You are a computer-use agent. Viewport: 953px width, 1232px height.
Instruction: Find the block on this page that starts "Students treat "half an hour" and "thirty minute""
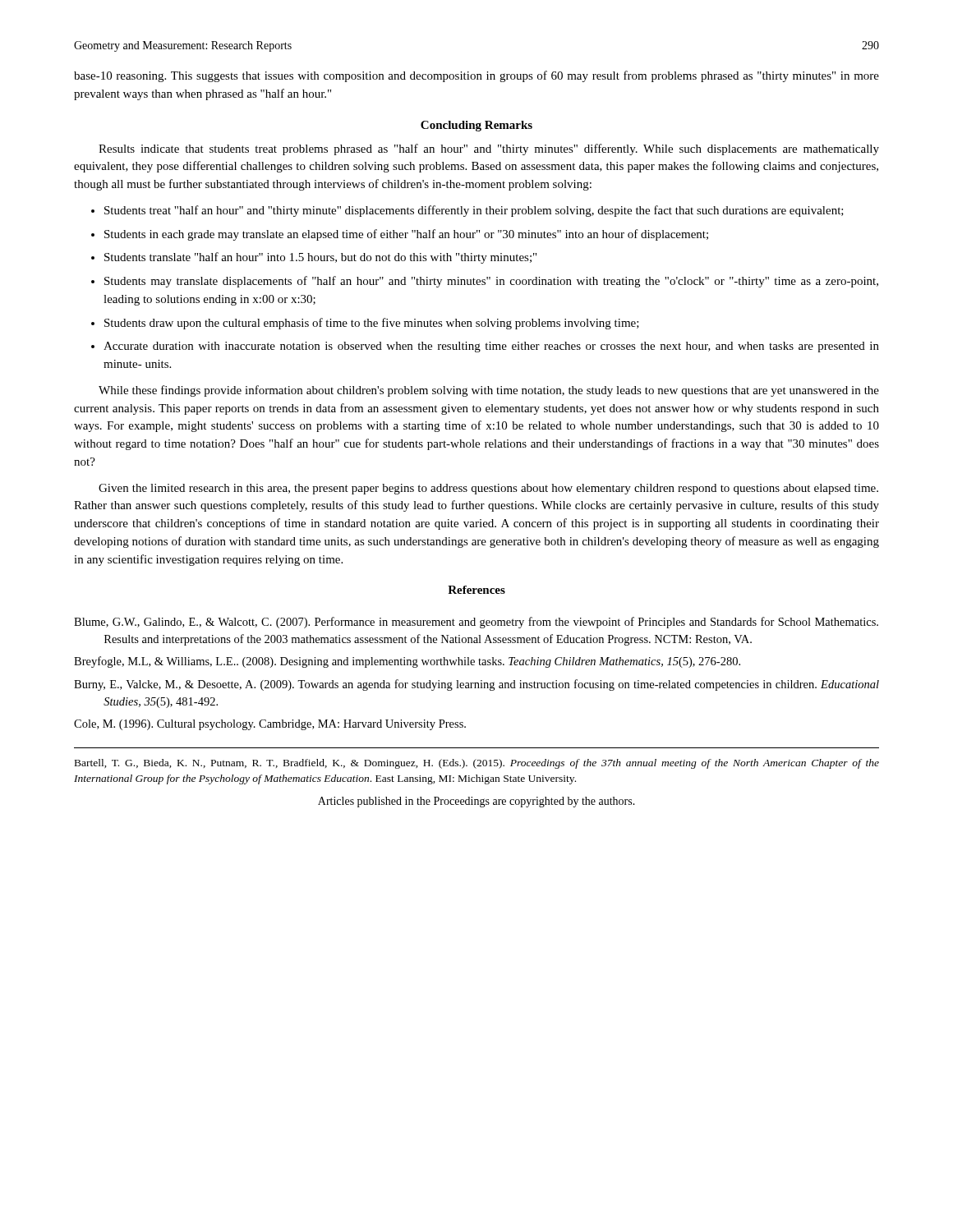pos(474,210)
